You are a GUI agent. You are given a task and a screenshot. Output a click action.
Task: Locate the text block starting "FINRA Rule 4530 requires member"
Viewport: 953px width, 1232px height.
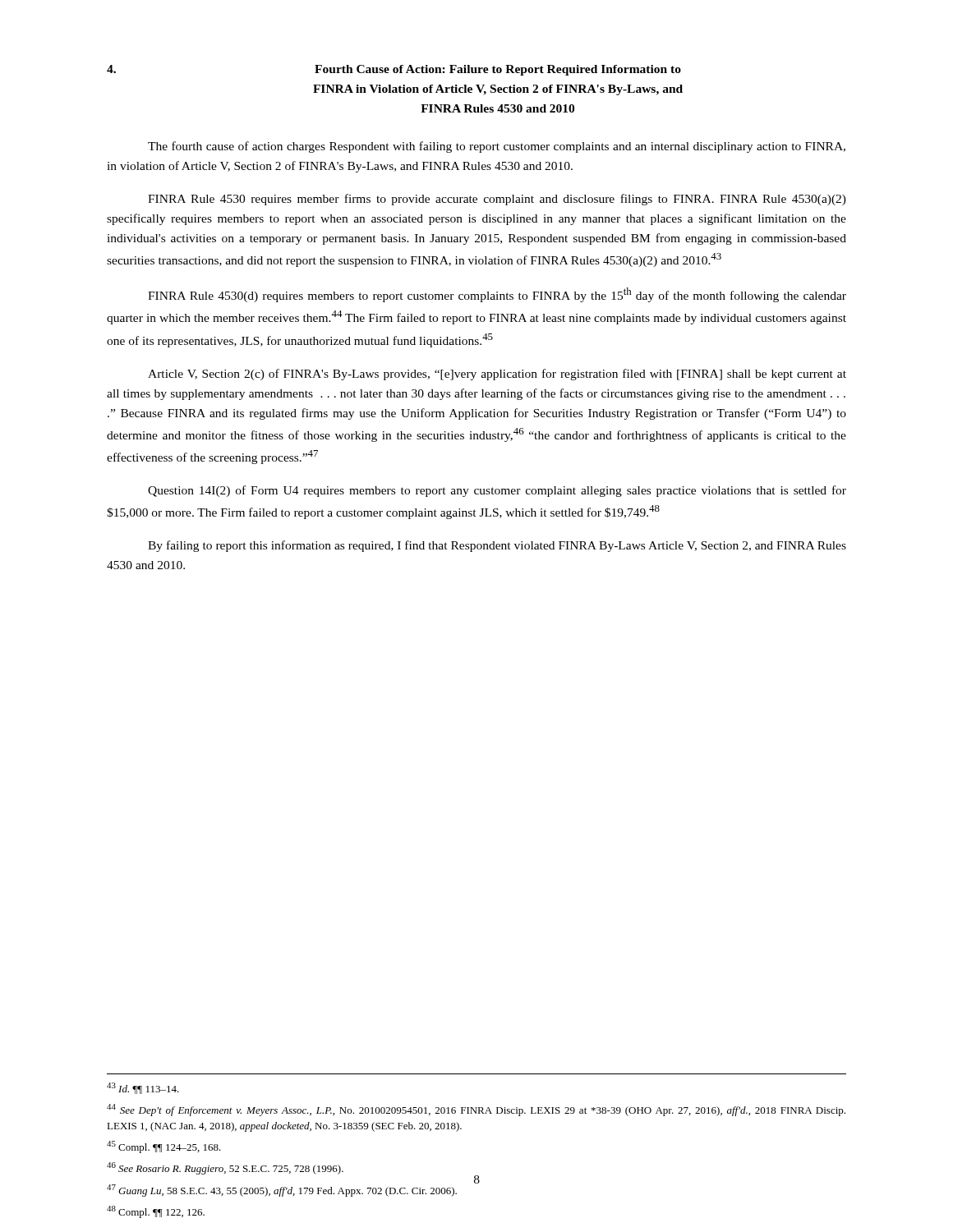click(x=476, y=229)
